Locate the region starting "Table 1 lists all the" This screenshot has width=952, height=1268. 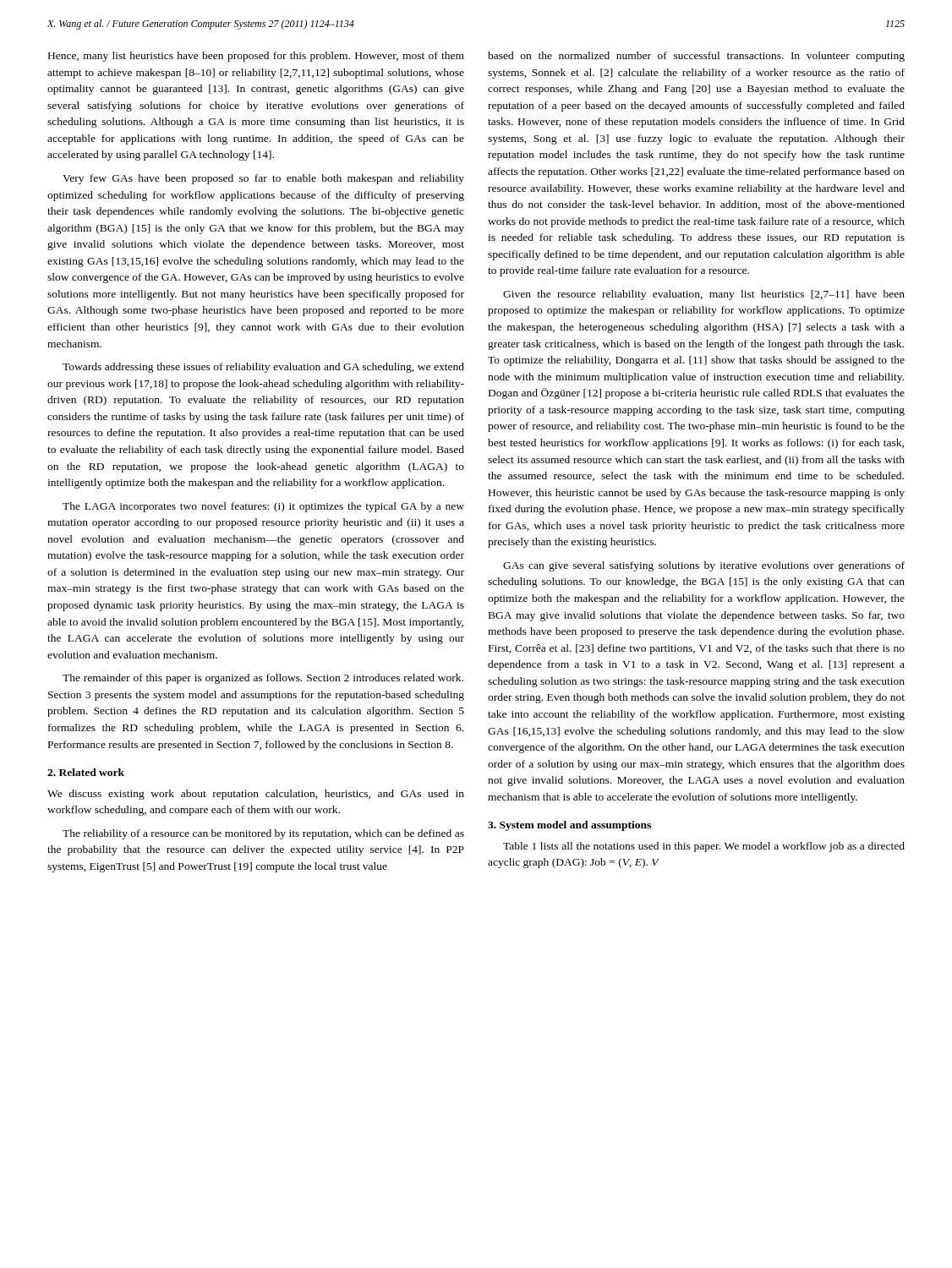click(696, 854)
